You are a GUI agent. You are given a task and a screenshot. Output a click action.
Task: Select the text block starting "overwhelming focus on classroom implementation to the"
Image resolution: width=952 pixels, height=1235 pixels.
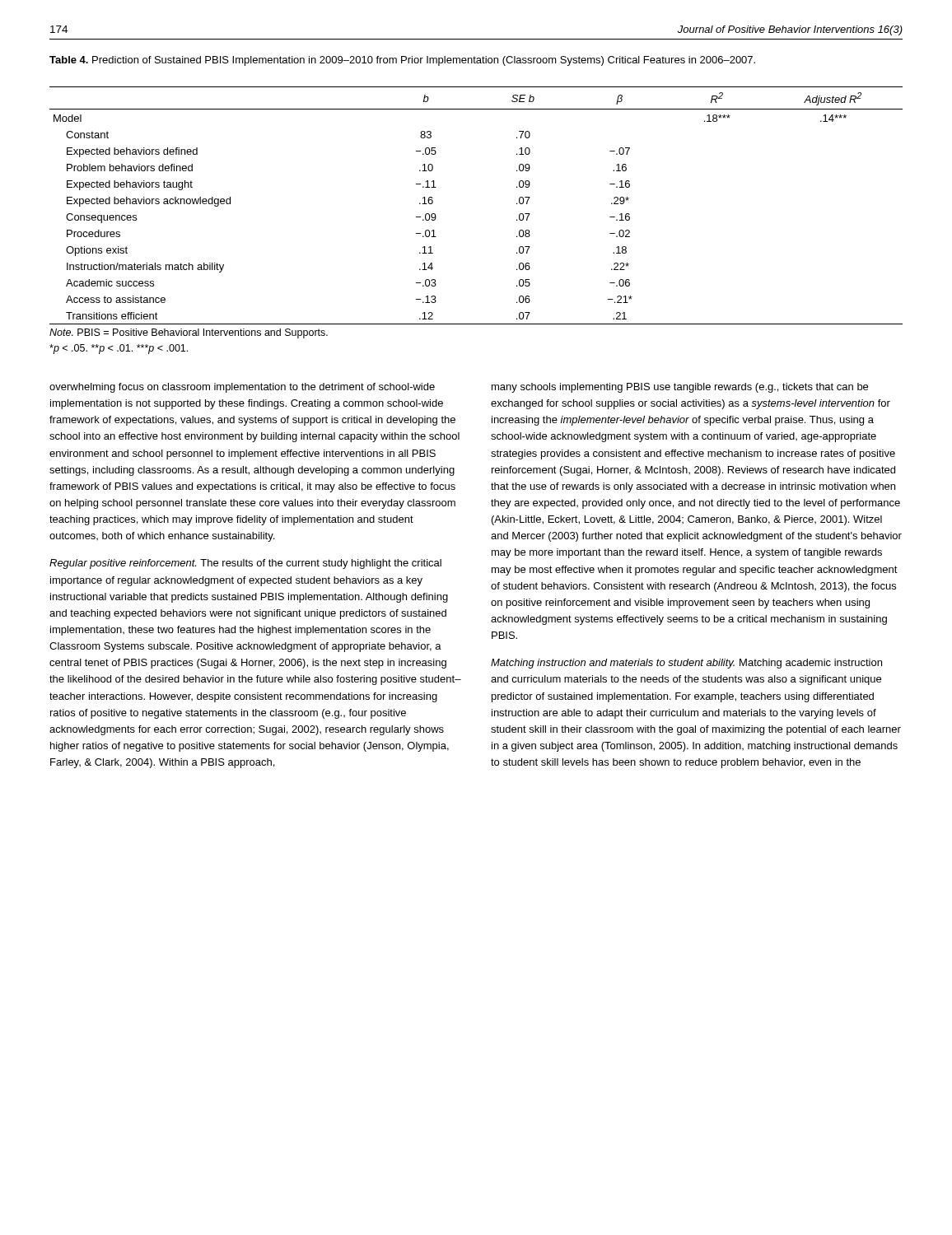[x=255, y=461]
